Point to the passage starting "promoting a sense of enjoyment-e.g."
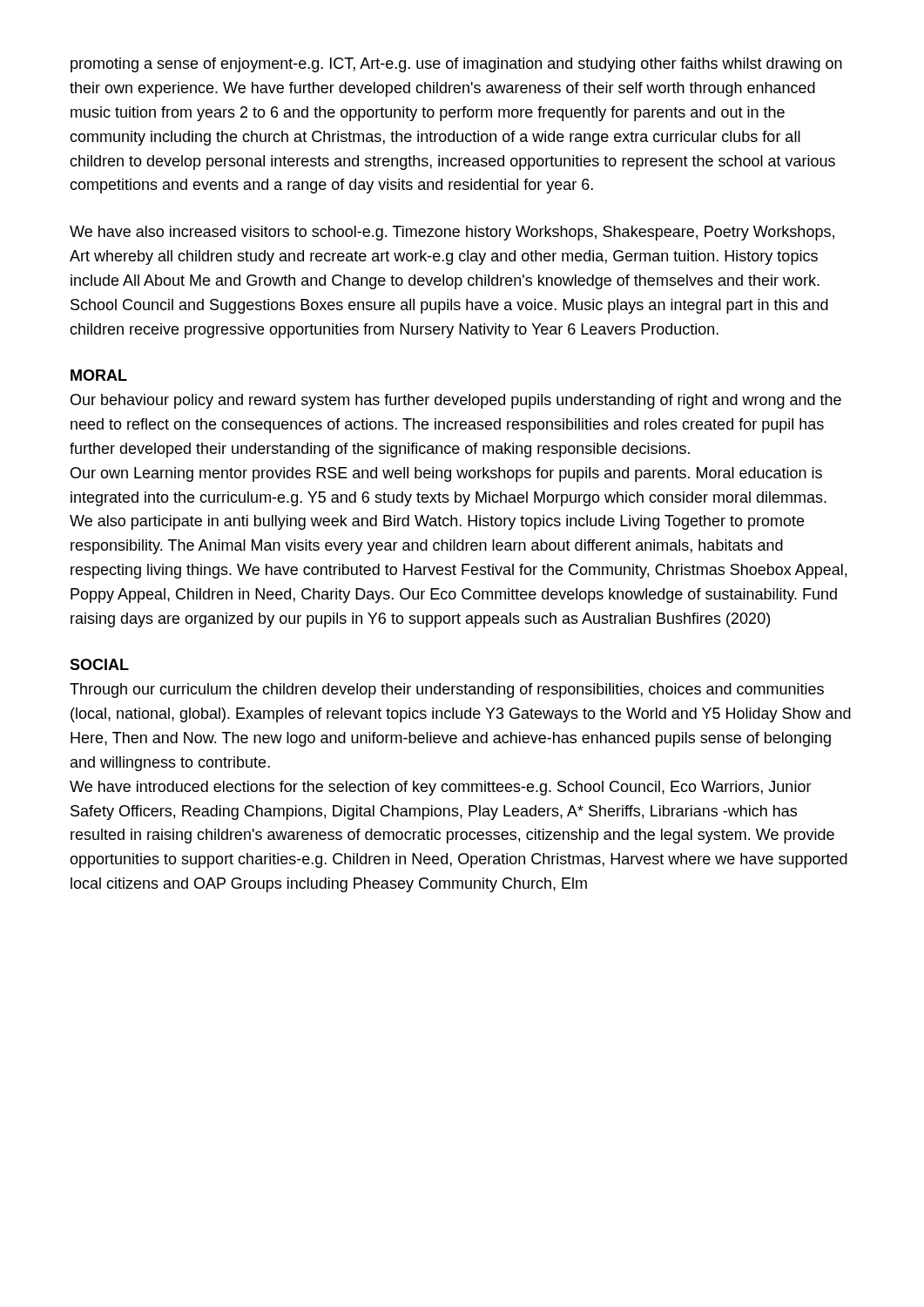The width and height of the screenshot is (924, 1307). click(456, 124)
